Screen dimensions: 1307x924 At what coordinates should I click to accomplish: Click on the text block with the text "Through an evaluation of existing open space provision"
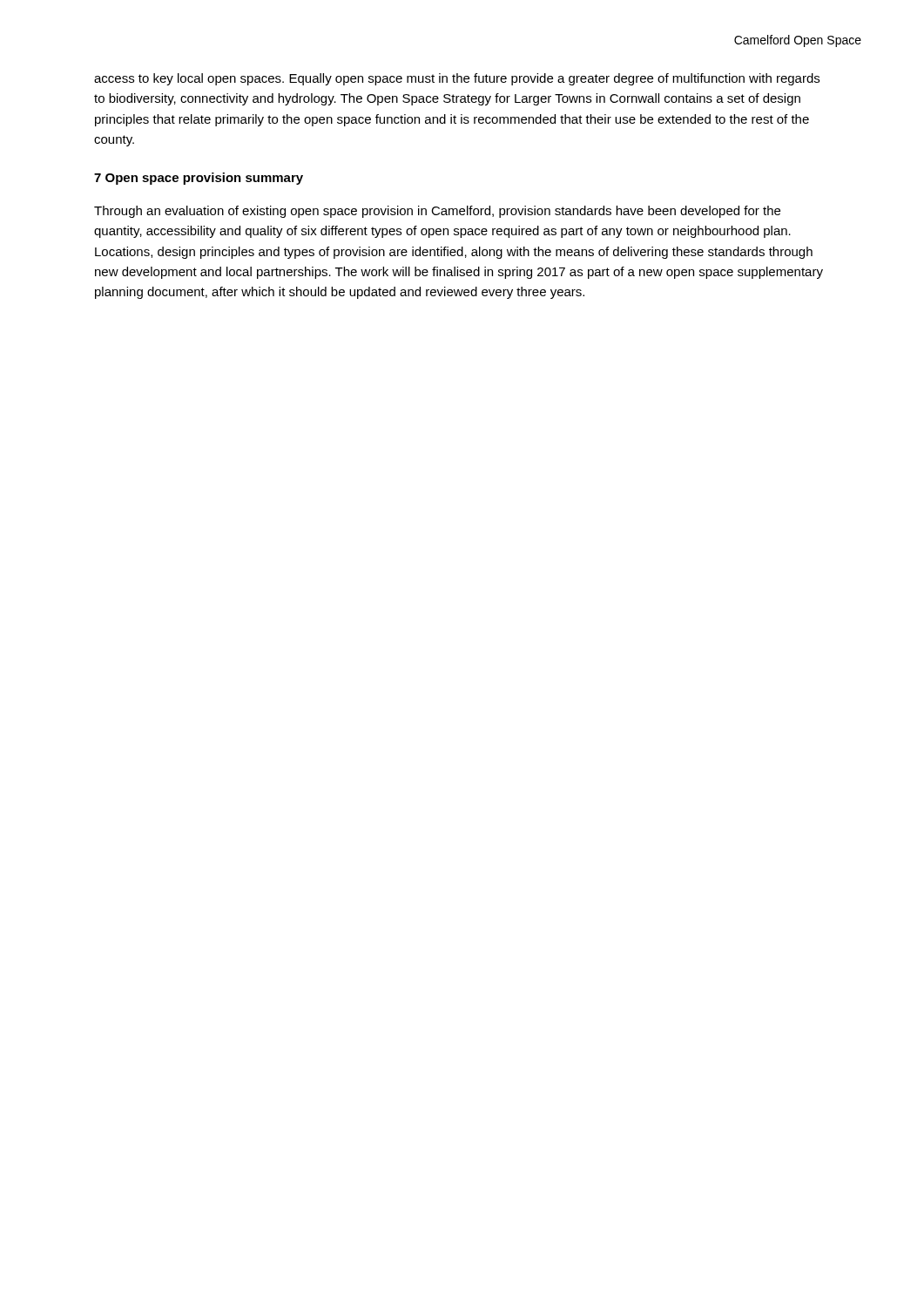tap(458, 251)
